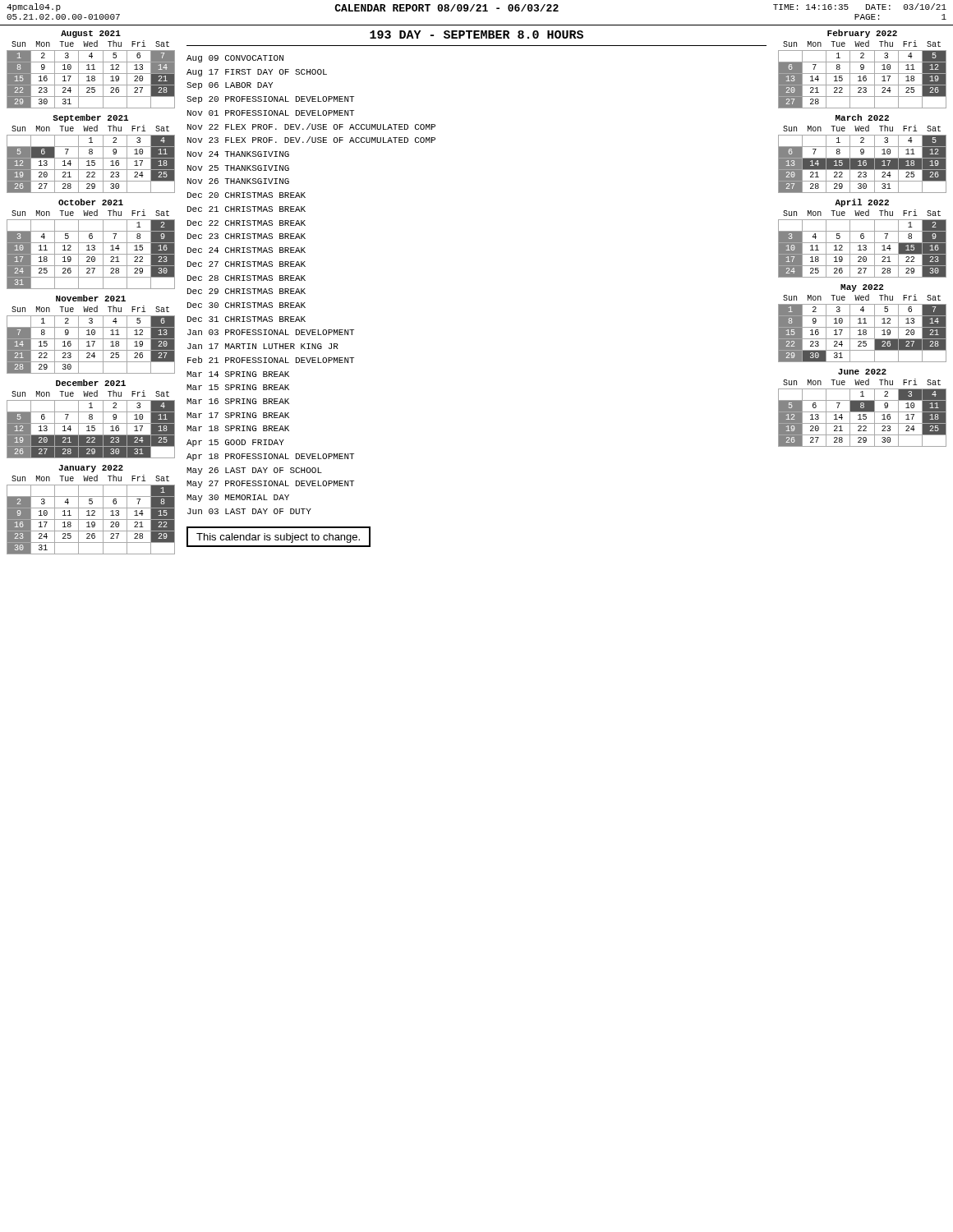Navigate to the element starting "Mar 16 SPRING BREAK"
The height and width of the screenshot is (1232, 953).
(238, 402)
